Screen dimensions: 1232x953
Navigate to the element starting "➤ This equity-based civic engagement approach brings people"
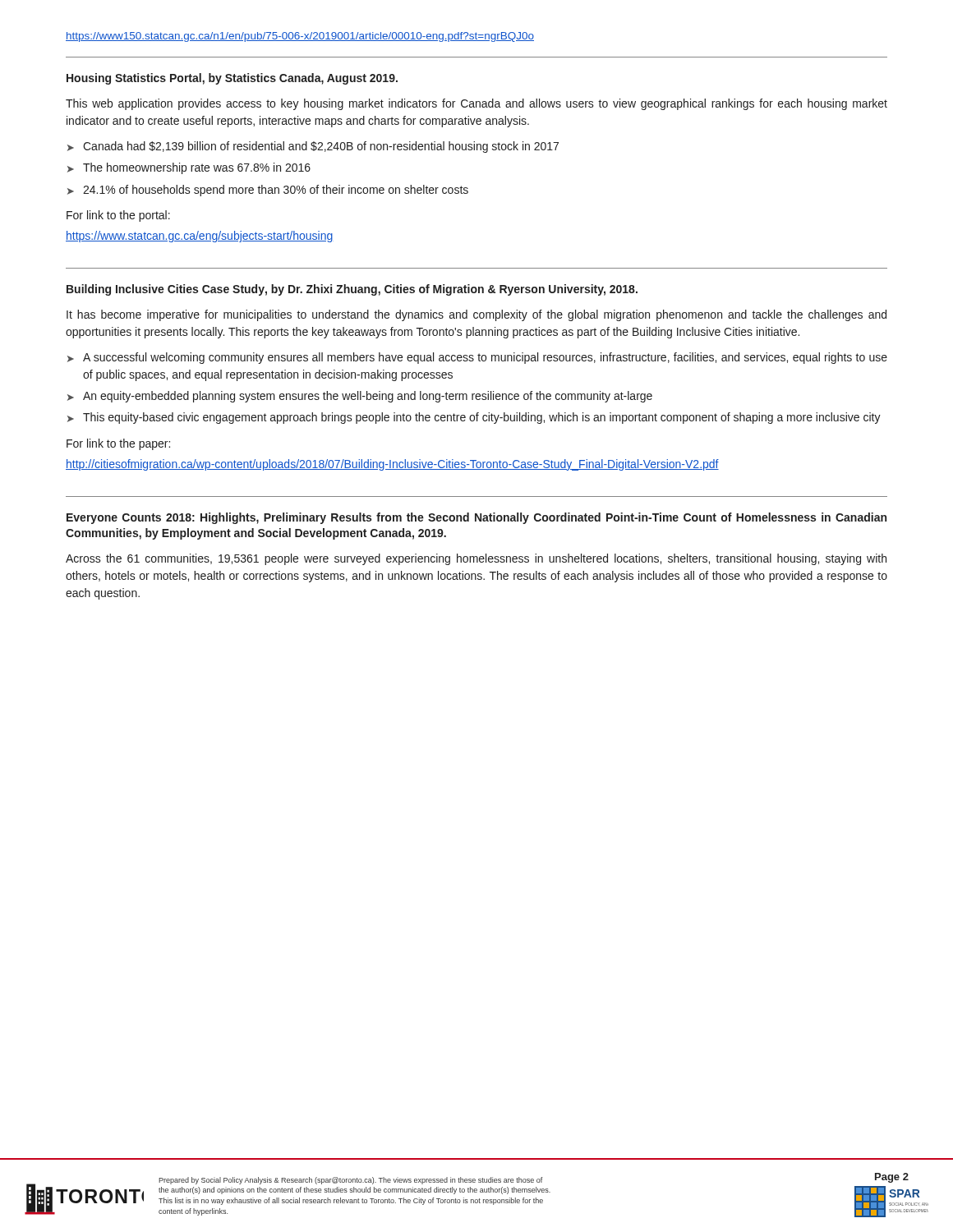point(473,418)
